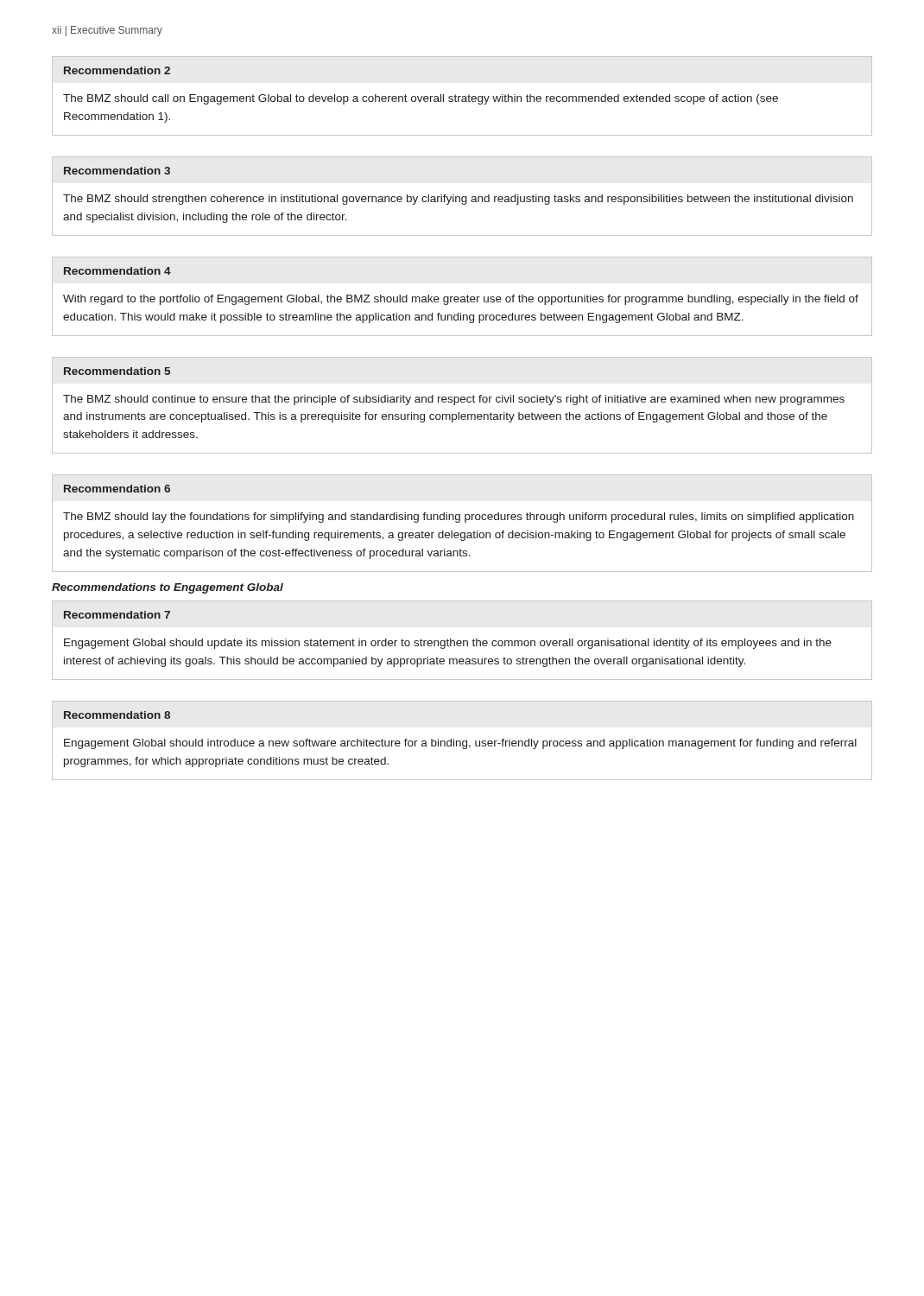Locate the text block containing "Recommendation 4 With regard"

(x=462, y=296)
